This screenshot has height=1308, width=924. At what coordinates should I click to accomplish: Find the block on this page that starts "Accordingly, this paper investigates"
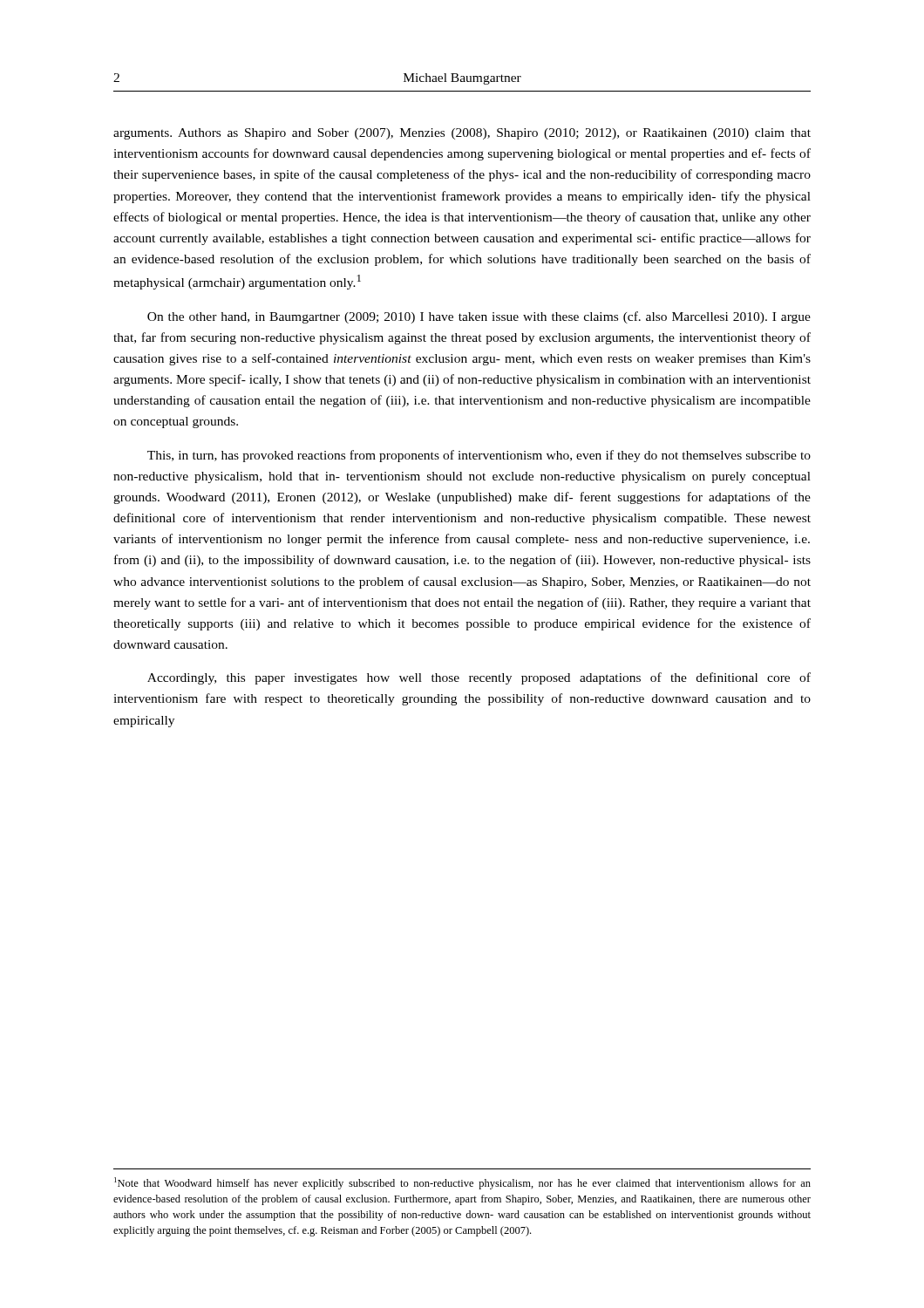coord(462,699)
